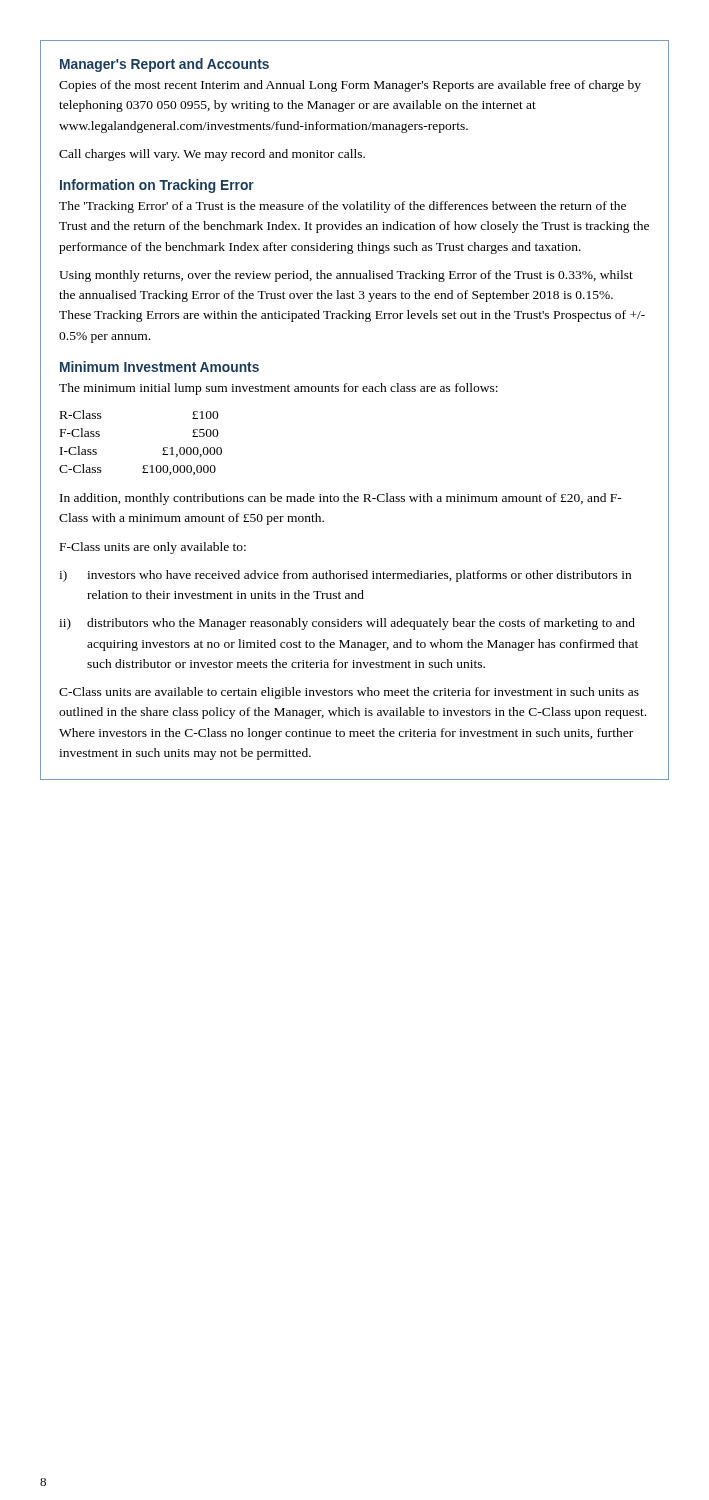
Task: Find the block on this page that starts "Using monthly returns, over the review period, the"
Action: point(354,305)
